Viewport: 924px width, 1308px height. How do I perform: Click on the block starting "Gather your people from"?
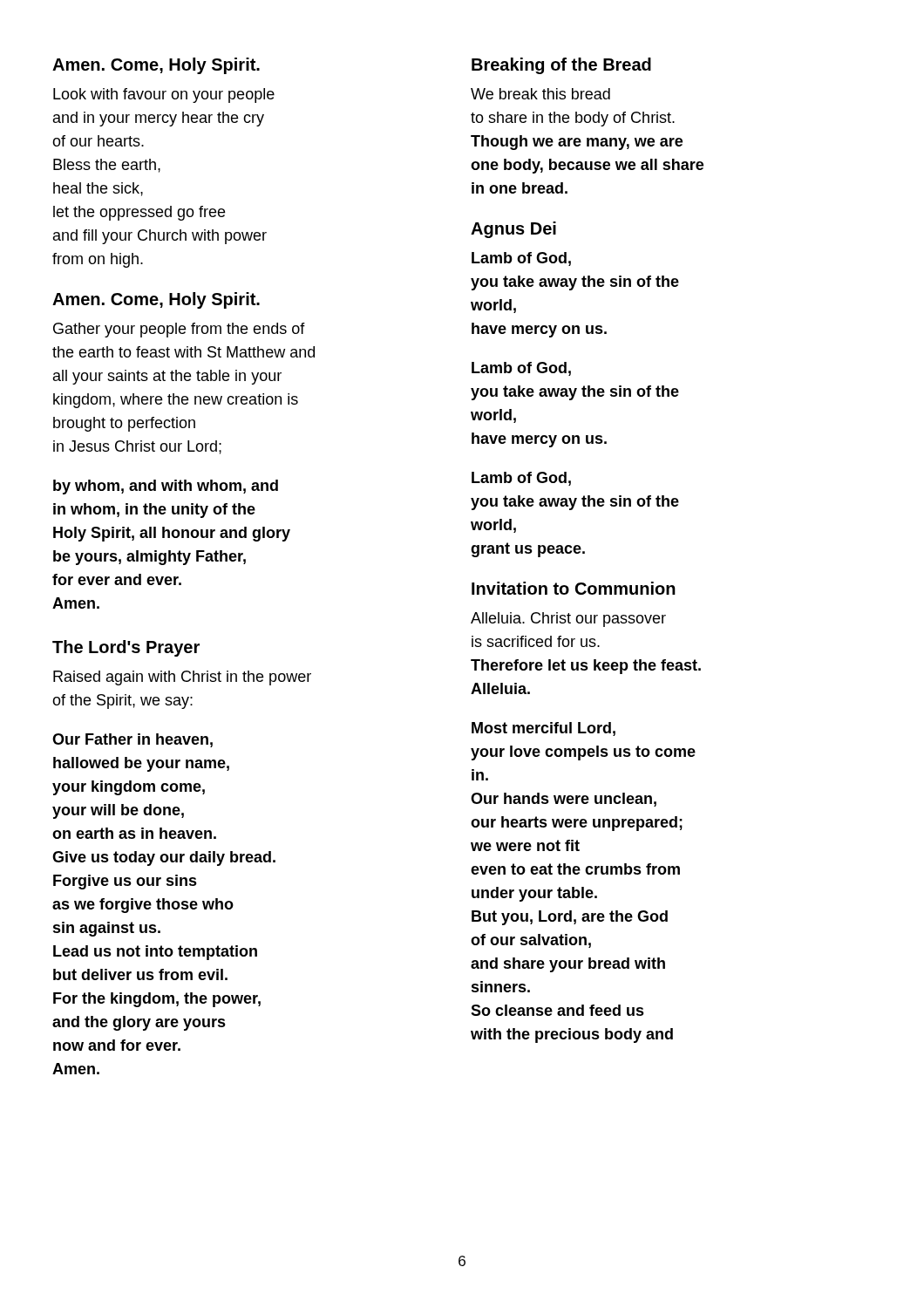(x=184, y=388)
